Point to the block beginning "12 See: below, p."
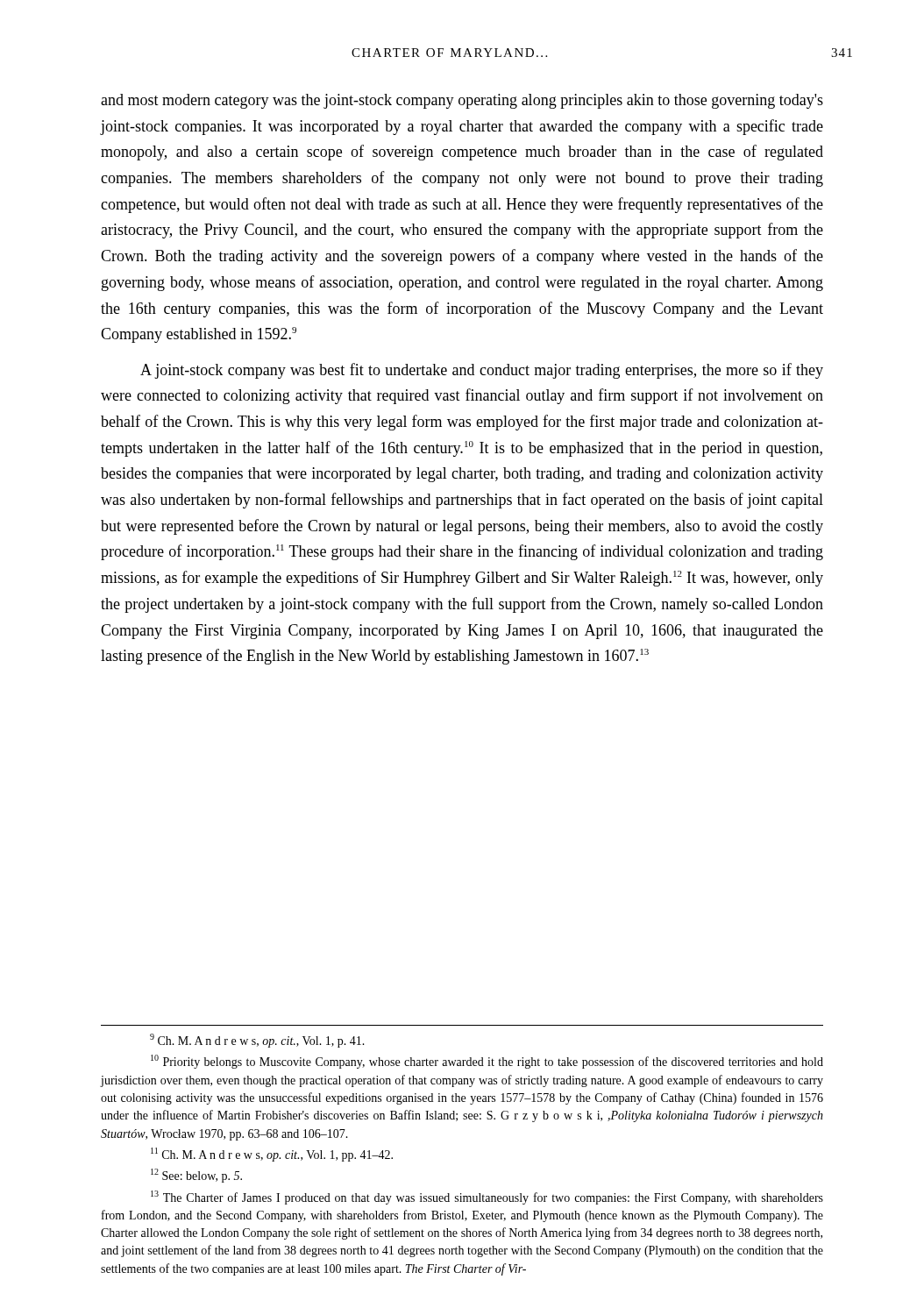This screenshot has width=924, height=1315. pyautogui.click(x=196, y=1175)
